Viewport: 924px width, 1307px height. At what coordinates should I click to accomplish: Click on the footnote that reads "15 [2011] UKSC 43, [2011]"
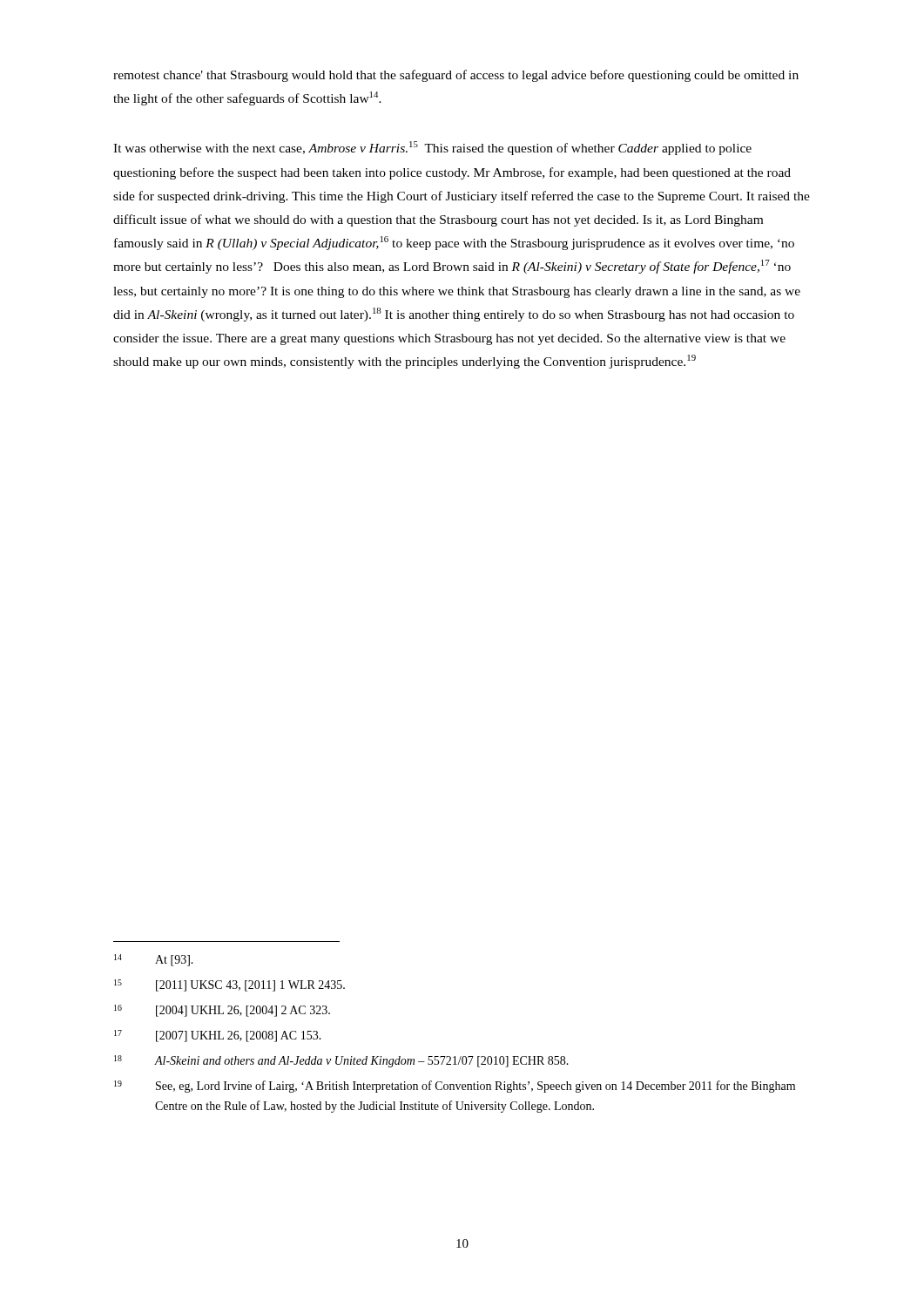point(229,985)
